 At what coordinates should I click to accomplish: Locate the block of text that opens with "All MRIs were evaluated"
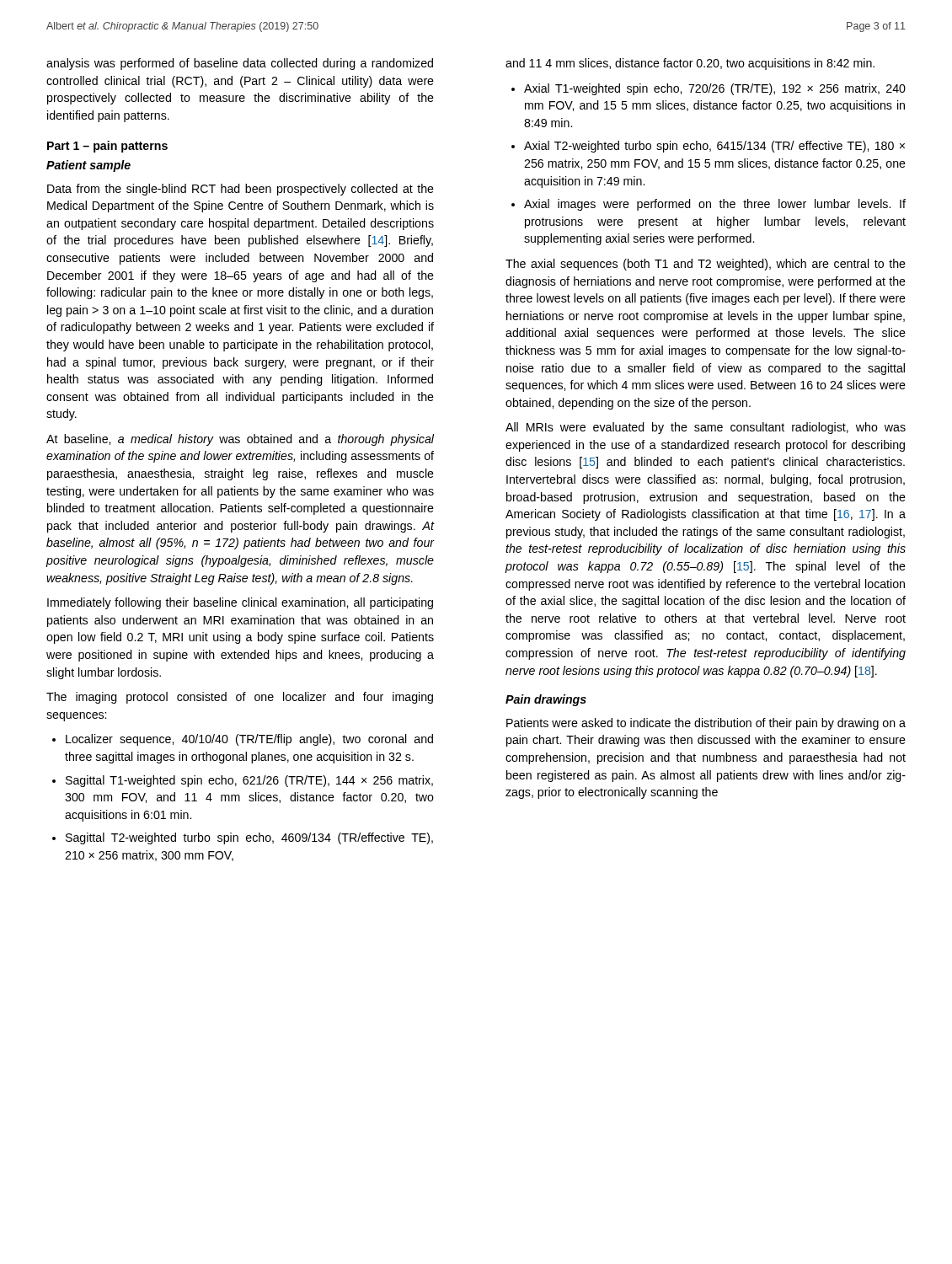pyautogui.click(x=706, y=549)
